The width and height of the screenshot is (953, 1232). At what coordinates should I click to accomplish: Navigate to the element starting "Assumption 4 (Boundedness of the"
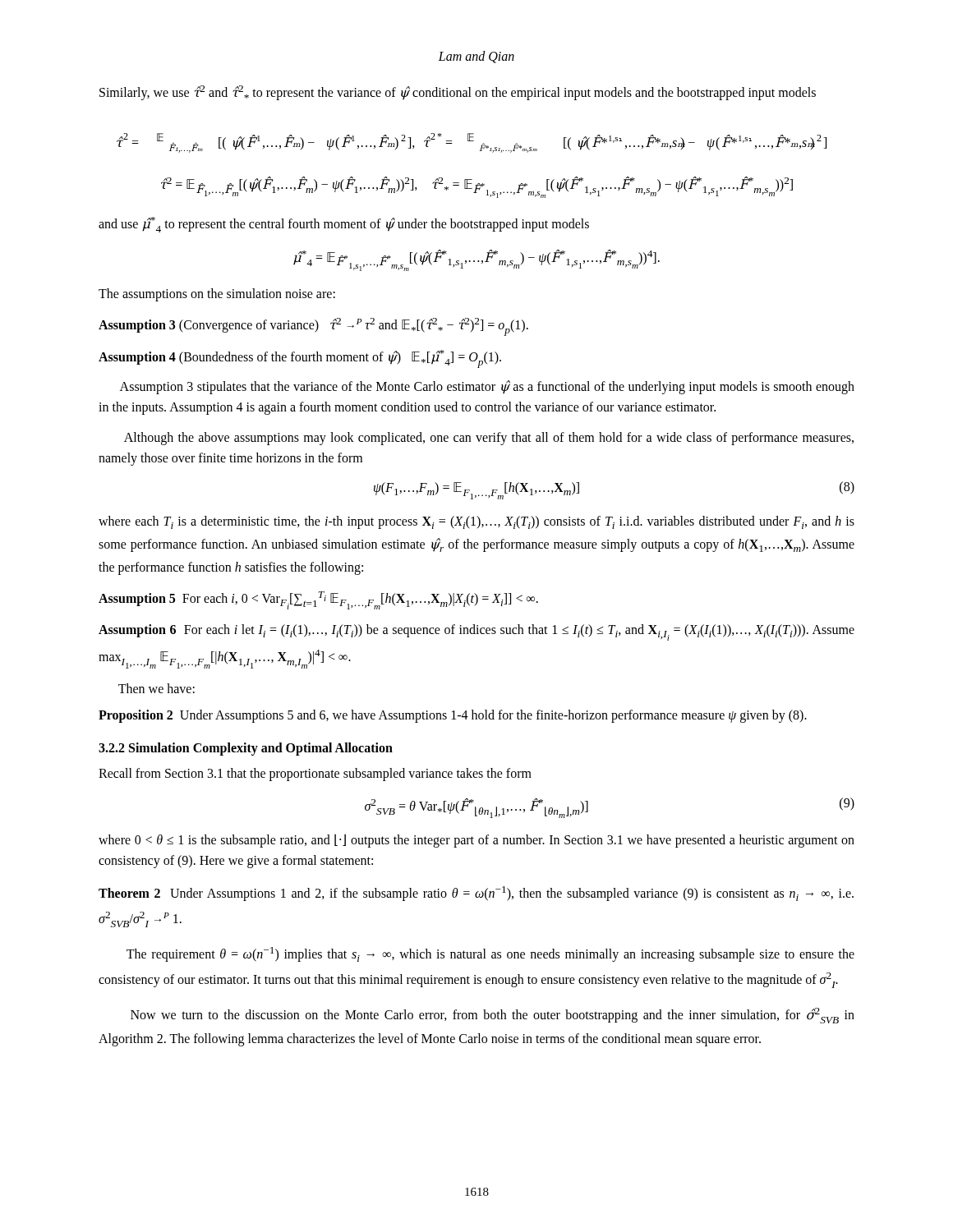coord(300,357)
